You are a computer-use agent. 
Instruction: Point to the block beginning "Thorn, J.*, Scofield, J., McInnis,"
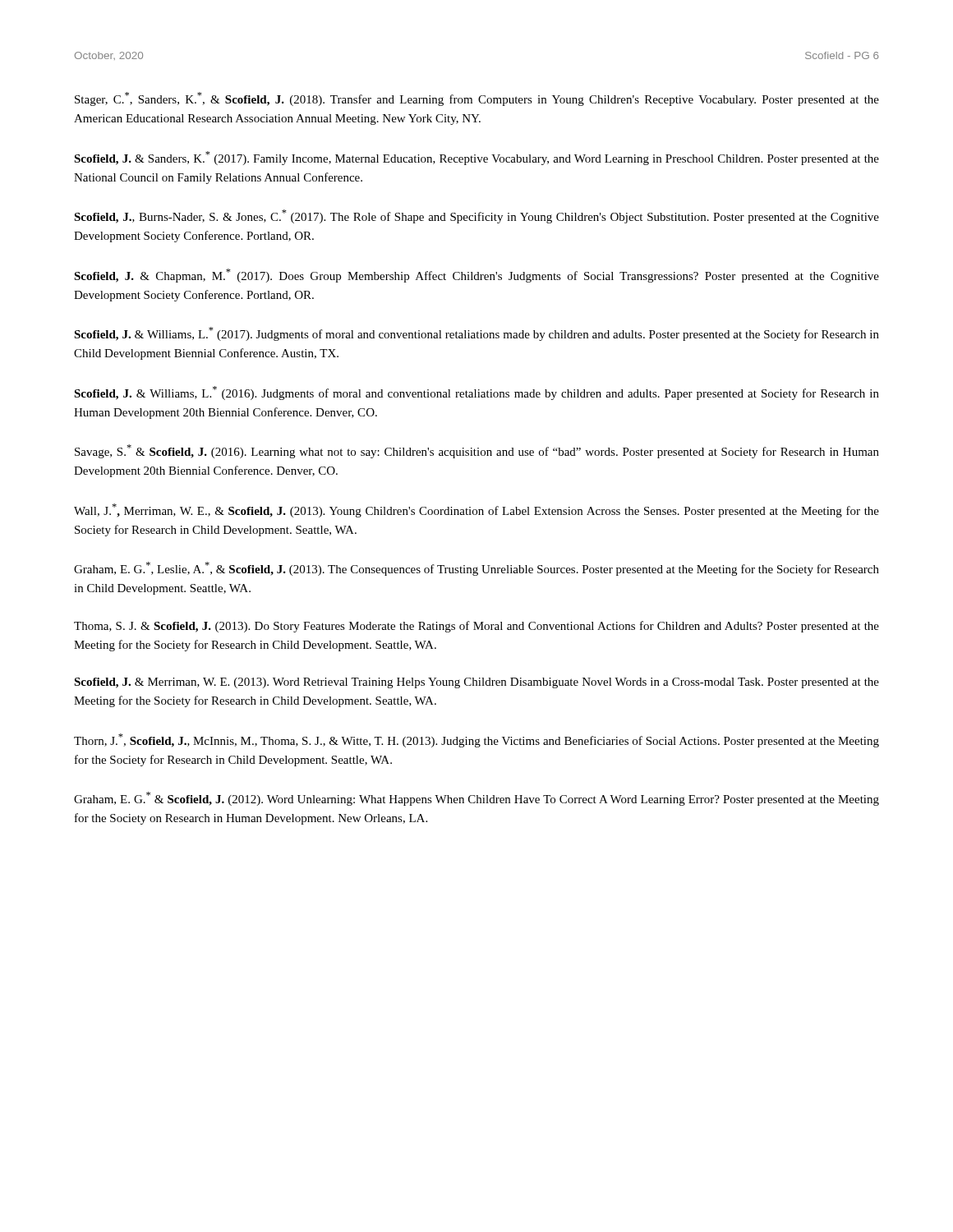point(476,748)
